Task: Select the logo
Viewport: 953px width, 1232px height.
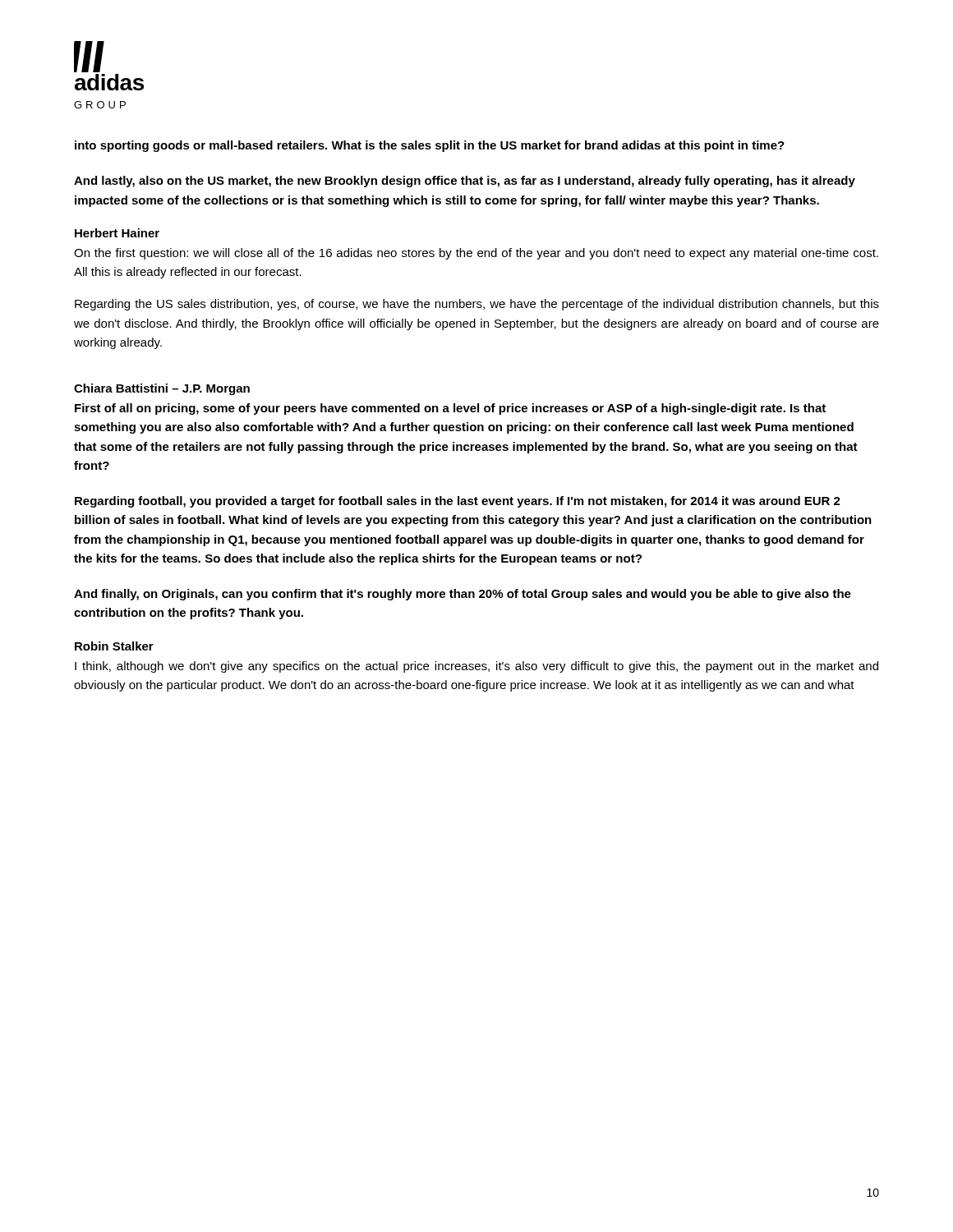Action: (x=476, y=72)
